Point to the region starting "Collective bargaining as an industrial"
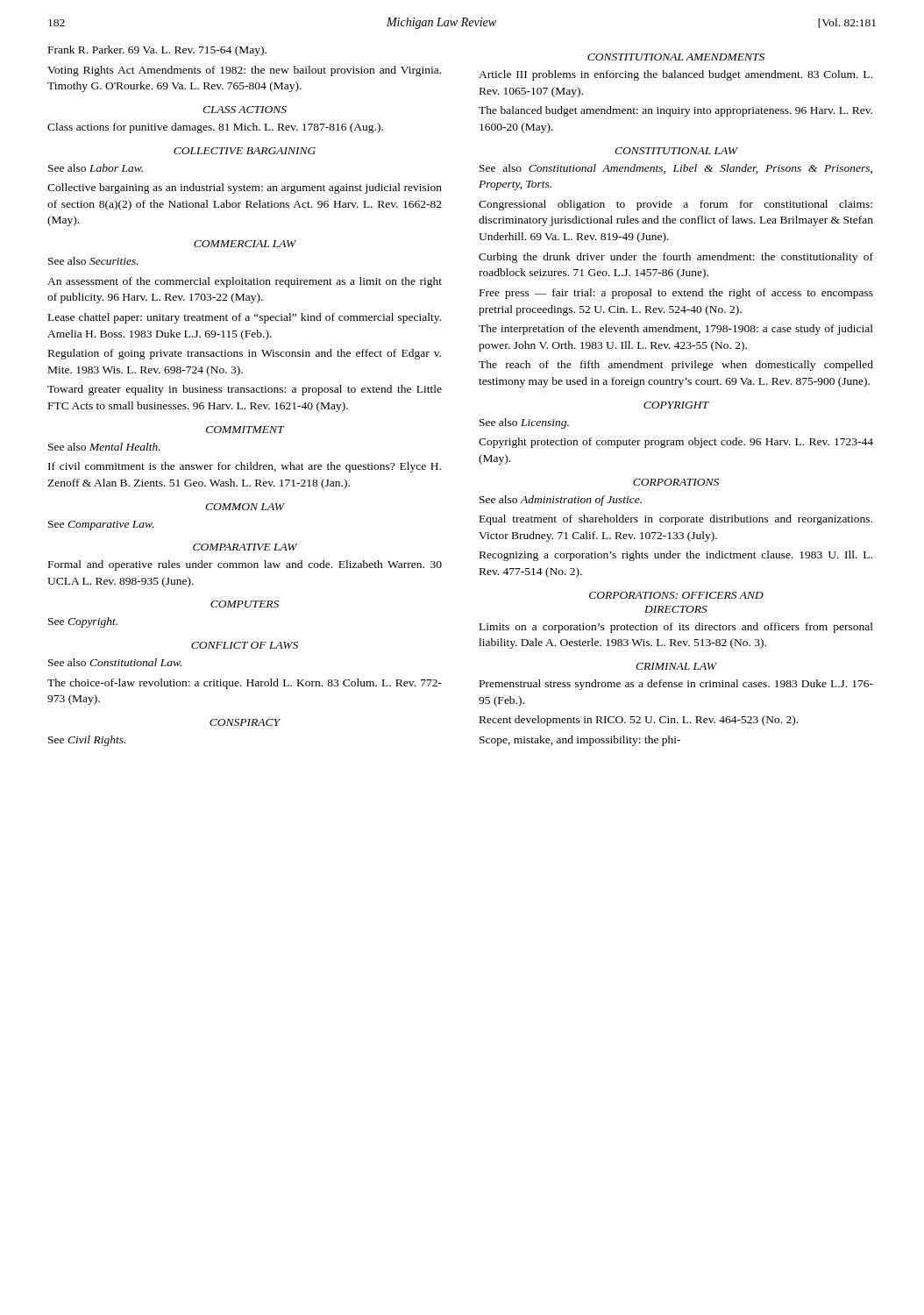 (x=245, y=204)
